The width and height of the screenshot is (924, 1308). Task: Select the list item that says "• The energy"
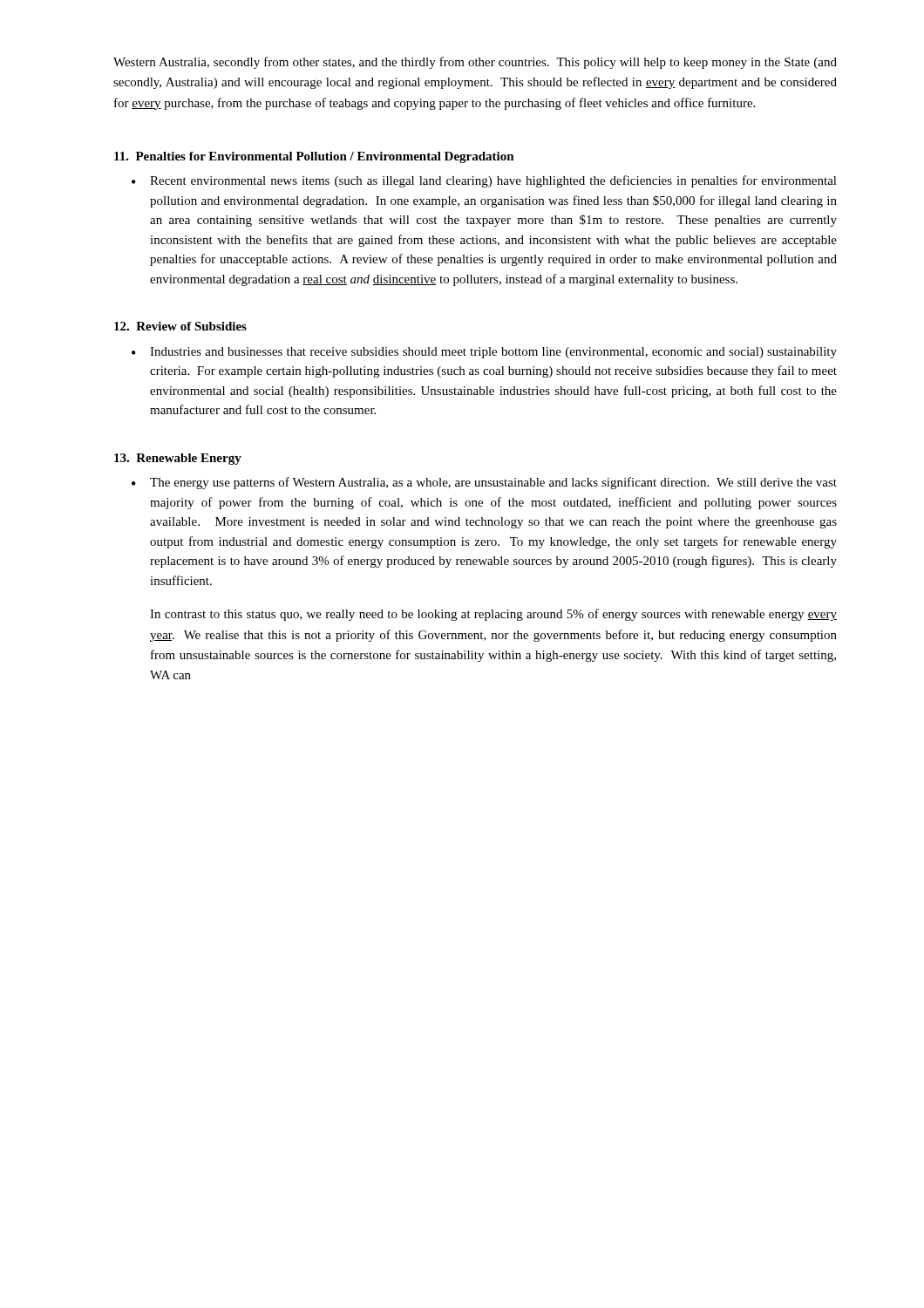click(484, 532)
